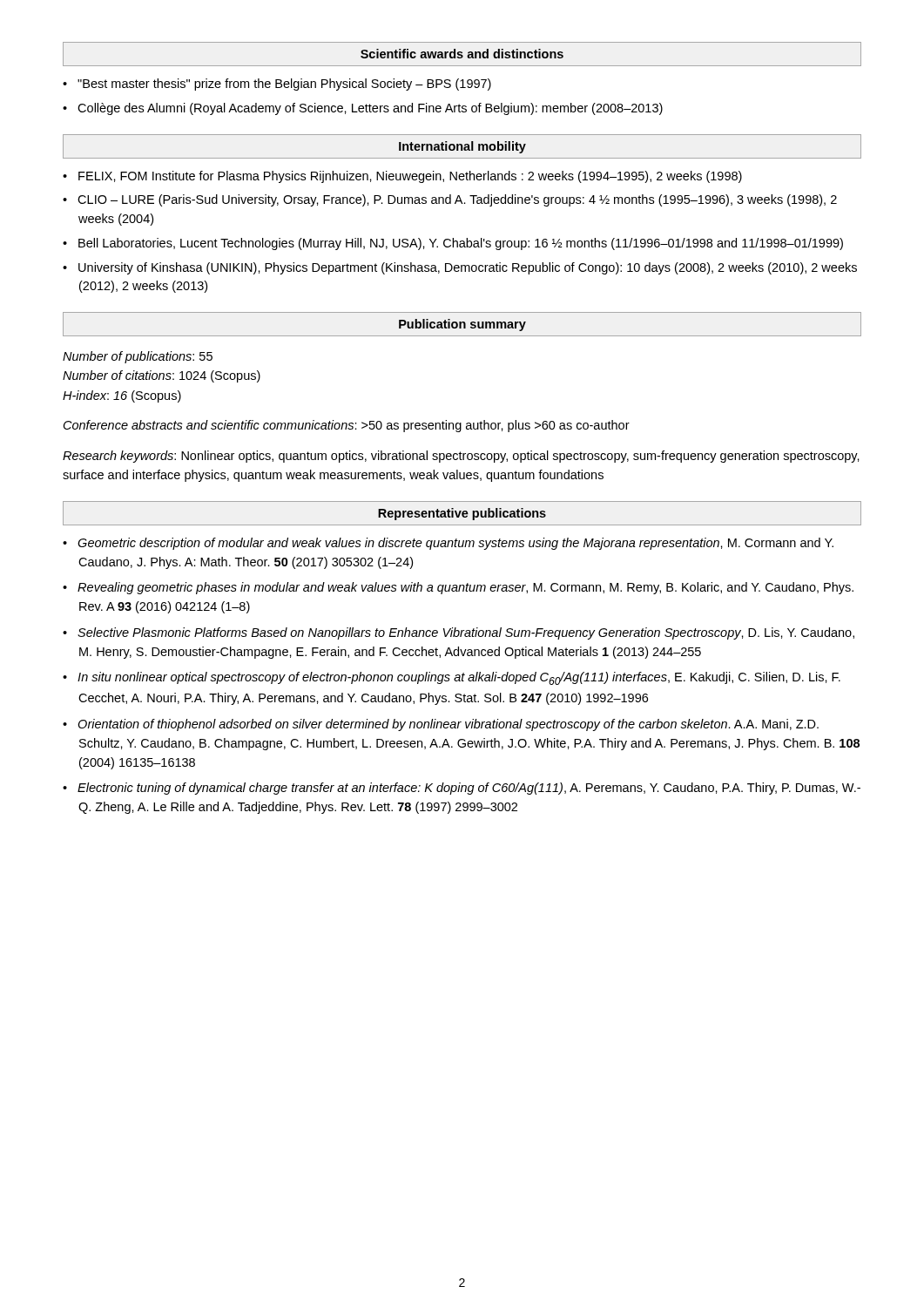The width and height of the screenshot is (924, 1307).
Task: Where does it say "Scientific awards and distinctions"?
Action: click(462, 54)
